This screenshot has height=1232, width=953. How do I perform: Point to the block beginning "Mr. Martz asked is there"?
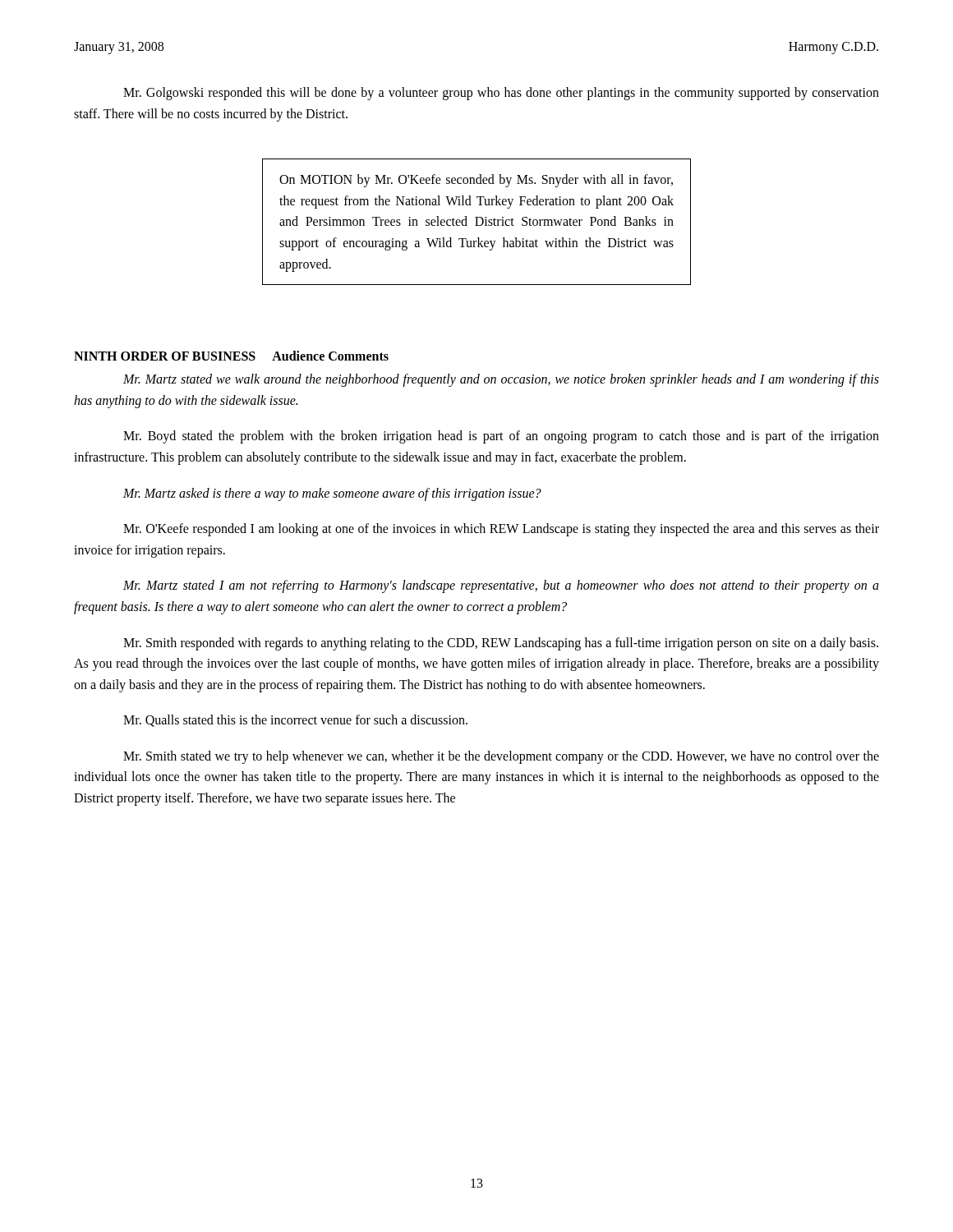(x=332, y=493)
